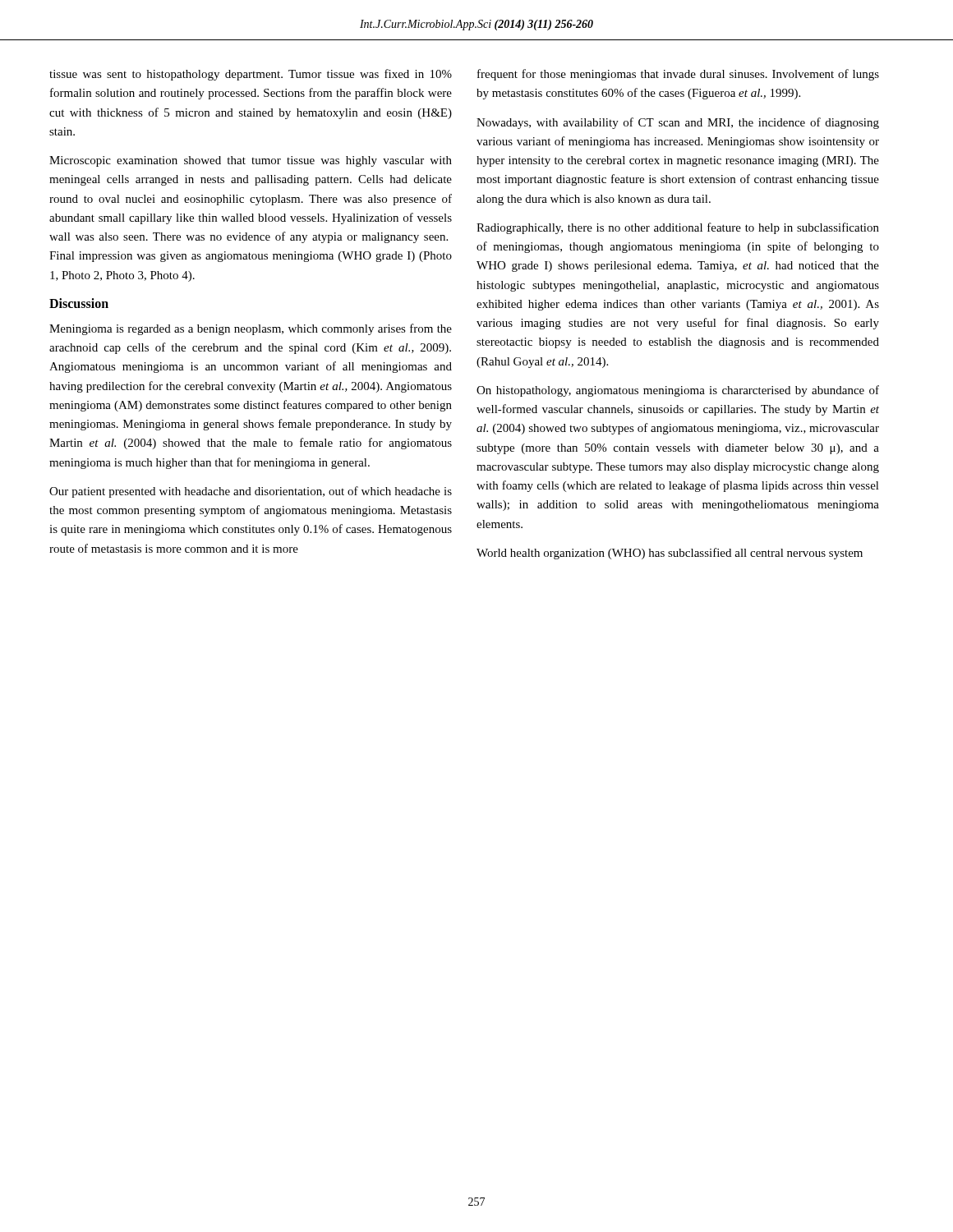Select the section header
This screenshot has width=953, height=1232.
tap(251, 304)
